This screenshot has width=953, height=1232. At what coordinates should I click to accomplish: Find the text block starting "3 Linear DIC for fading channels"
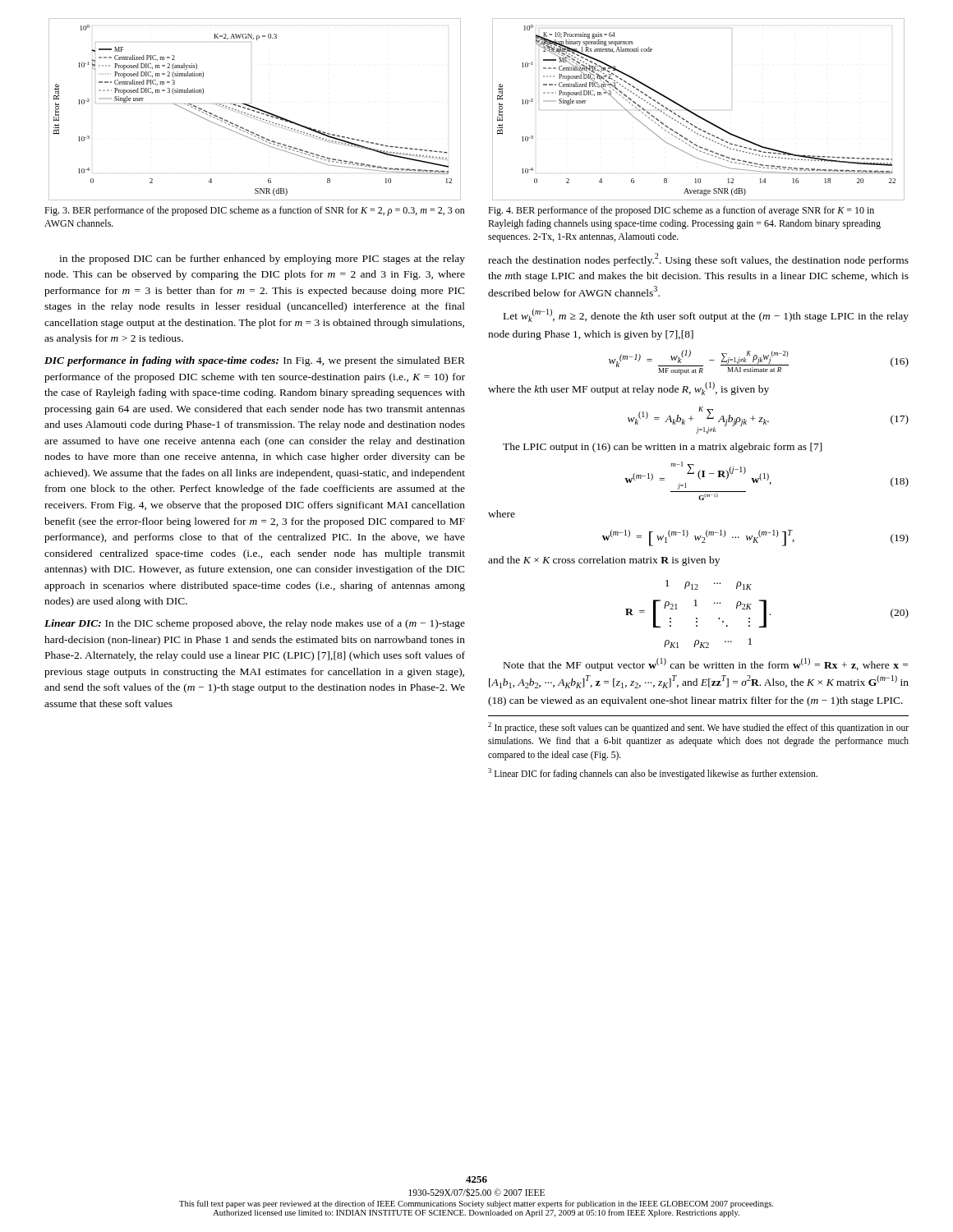tap(698, 773)
